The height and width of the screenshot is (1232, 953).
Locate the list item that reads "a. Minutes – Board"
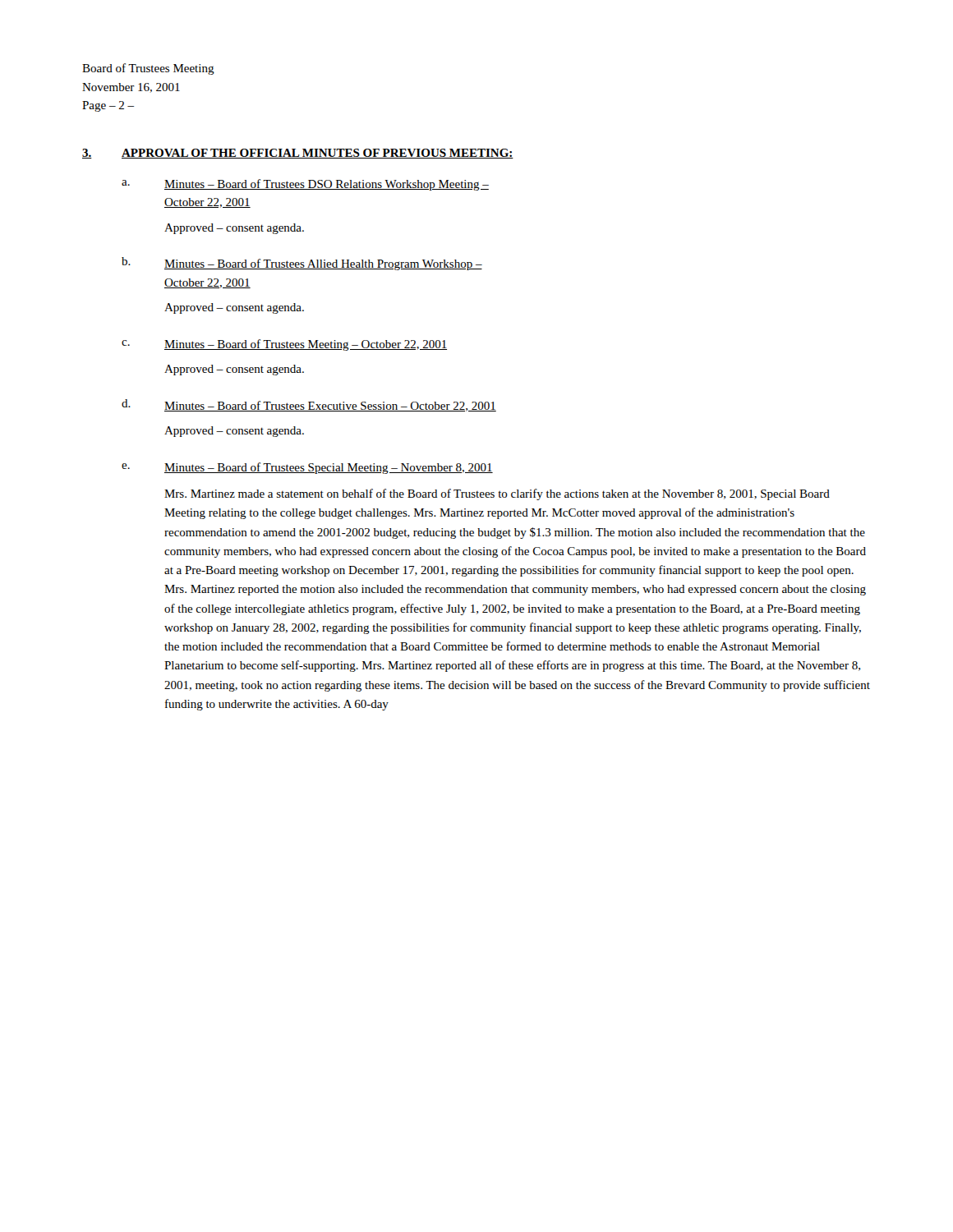496,193
